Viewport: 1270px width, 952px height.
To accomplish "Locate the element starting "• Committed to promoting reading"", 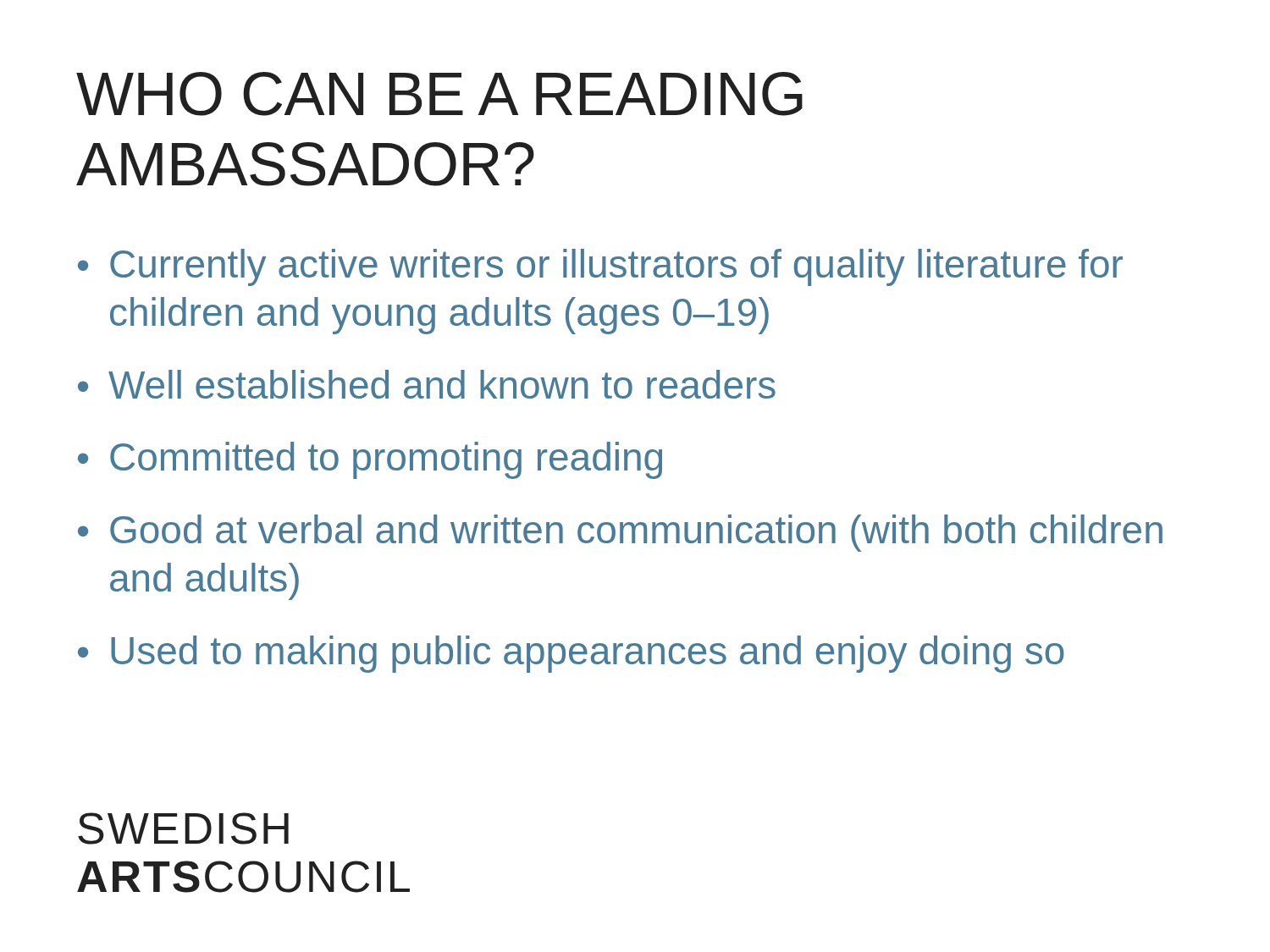I will [635, 458].
